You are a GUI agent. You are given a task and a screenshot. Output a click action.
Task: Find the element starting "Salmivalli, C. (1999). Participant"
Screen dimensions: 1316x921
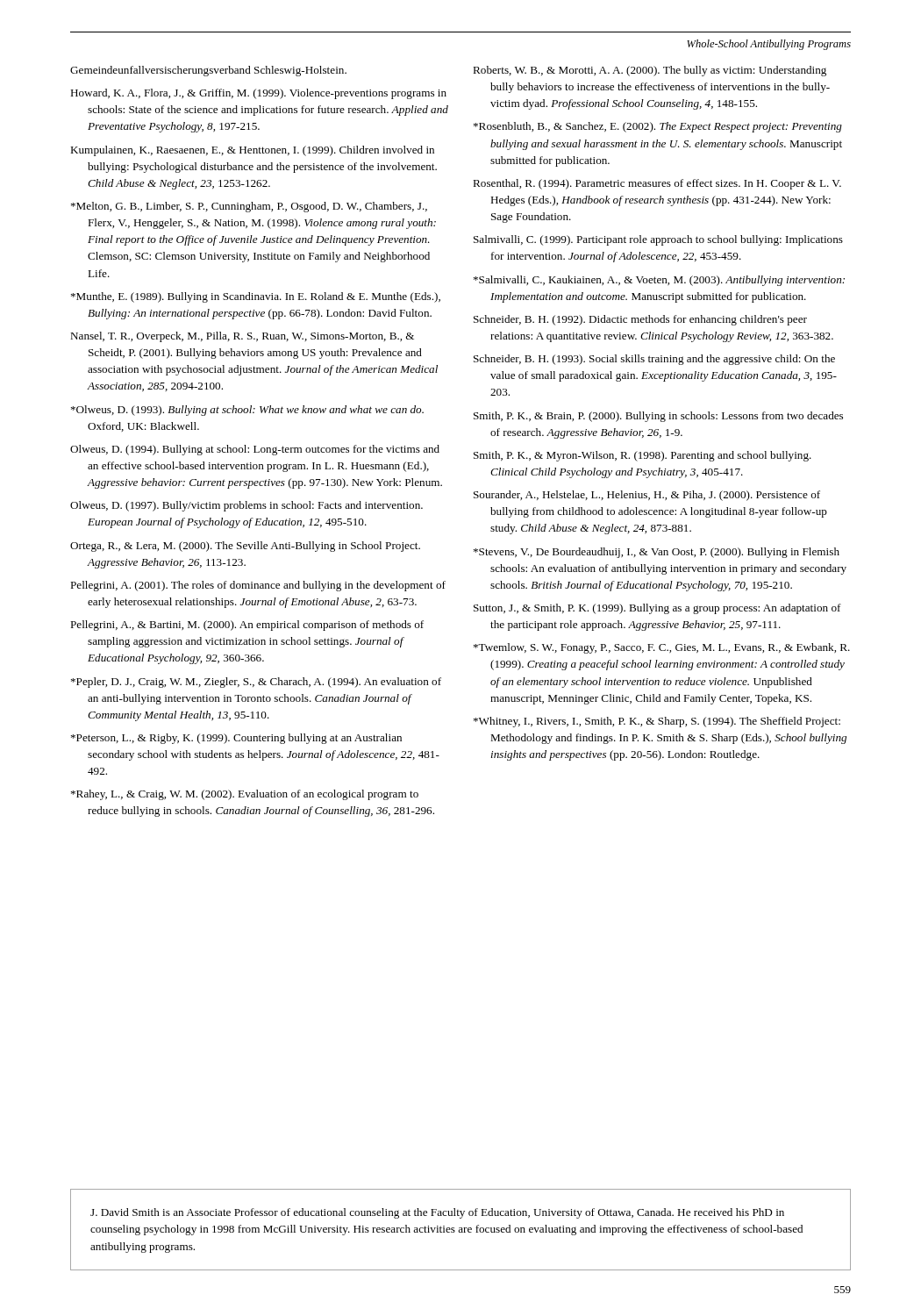pyautogui.click(x=658, y=248)
